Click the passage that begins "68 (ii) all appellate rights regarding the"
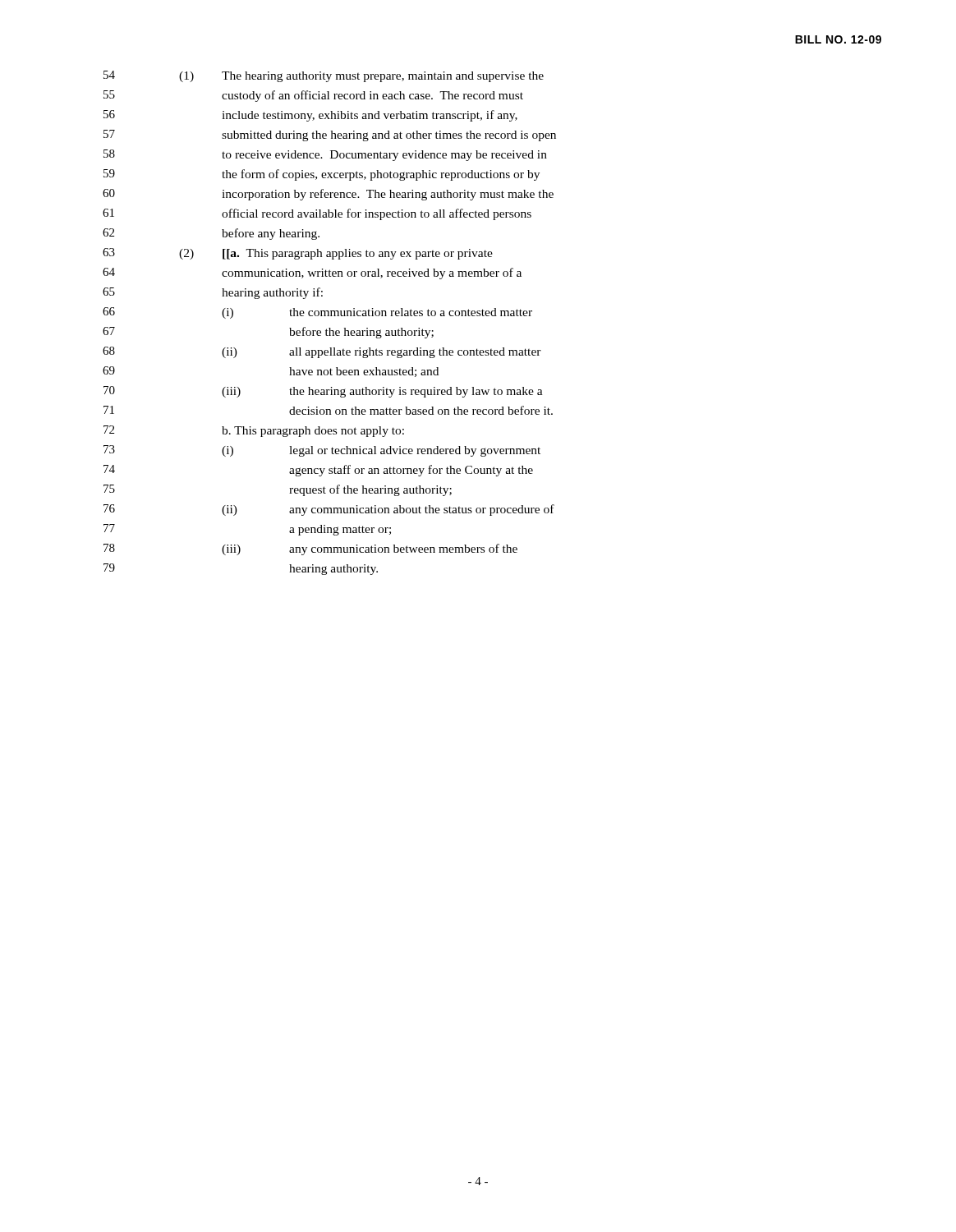The height and width of the screenshot is (1232, 956). (478, 362)
